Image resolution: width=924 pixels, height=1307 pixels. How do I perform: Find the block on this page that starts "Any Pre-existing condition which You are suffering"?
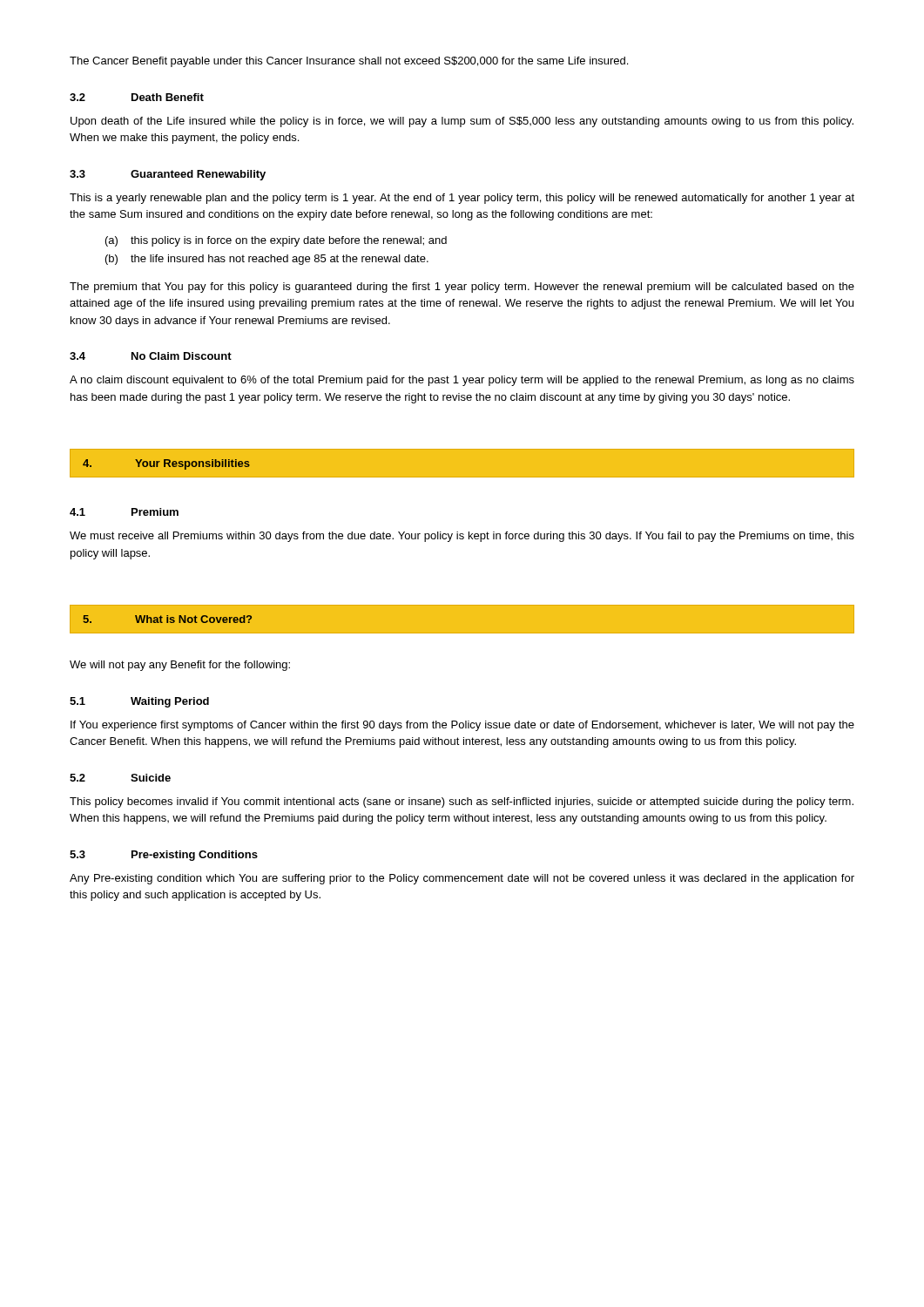[x=462, y=886]
